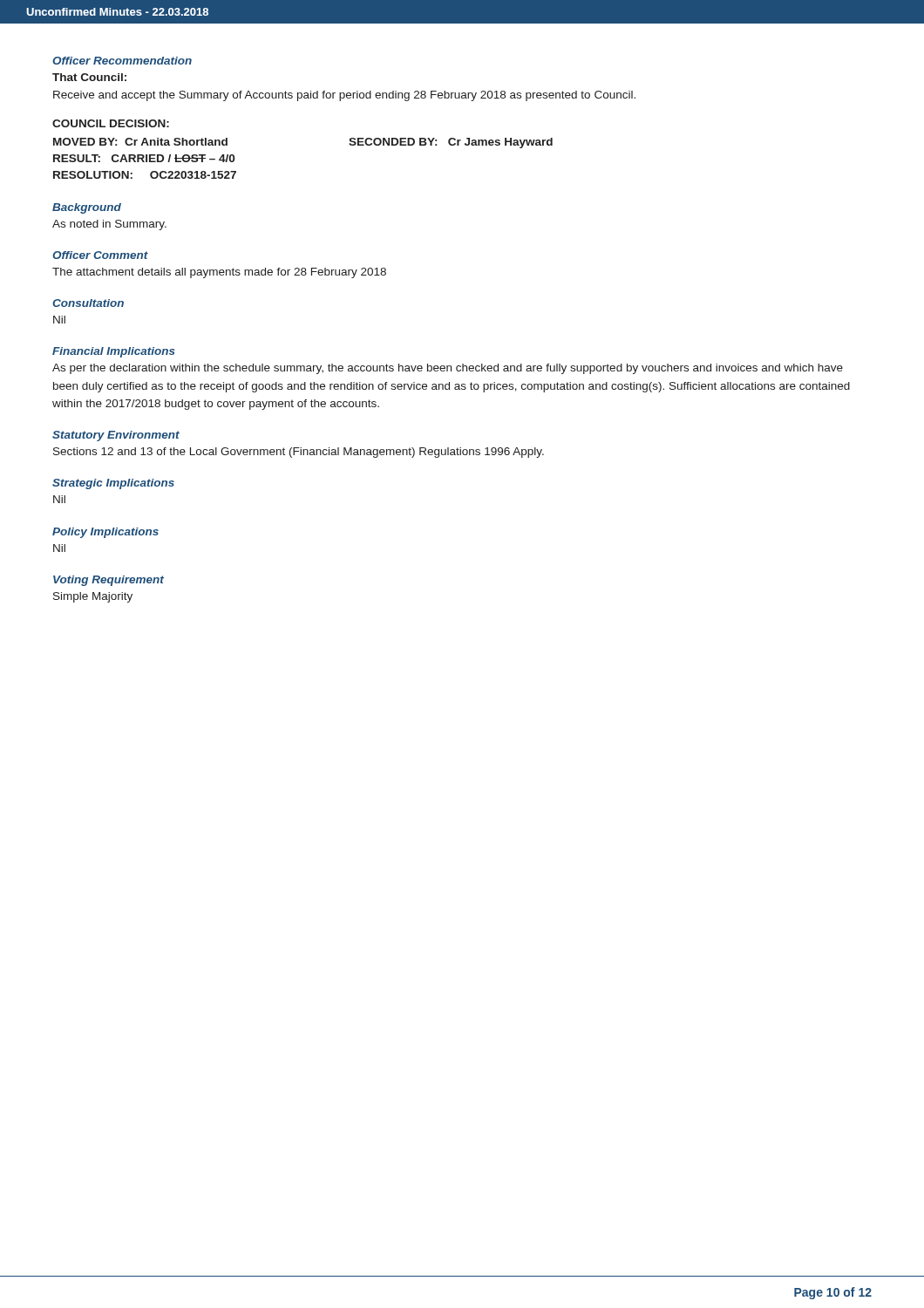This screenshot has width=924, height=1308.
Task: Navigate to the text block starting "Sections 12 and 13 of the Local Government"
Action: (298, 451)
